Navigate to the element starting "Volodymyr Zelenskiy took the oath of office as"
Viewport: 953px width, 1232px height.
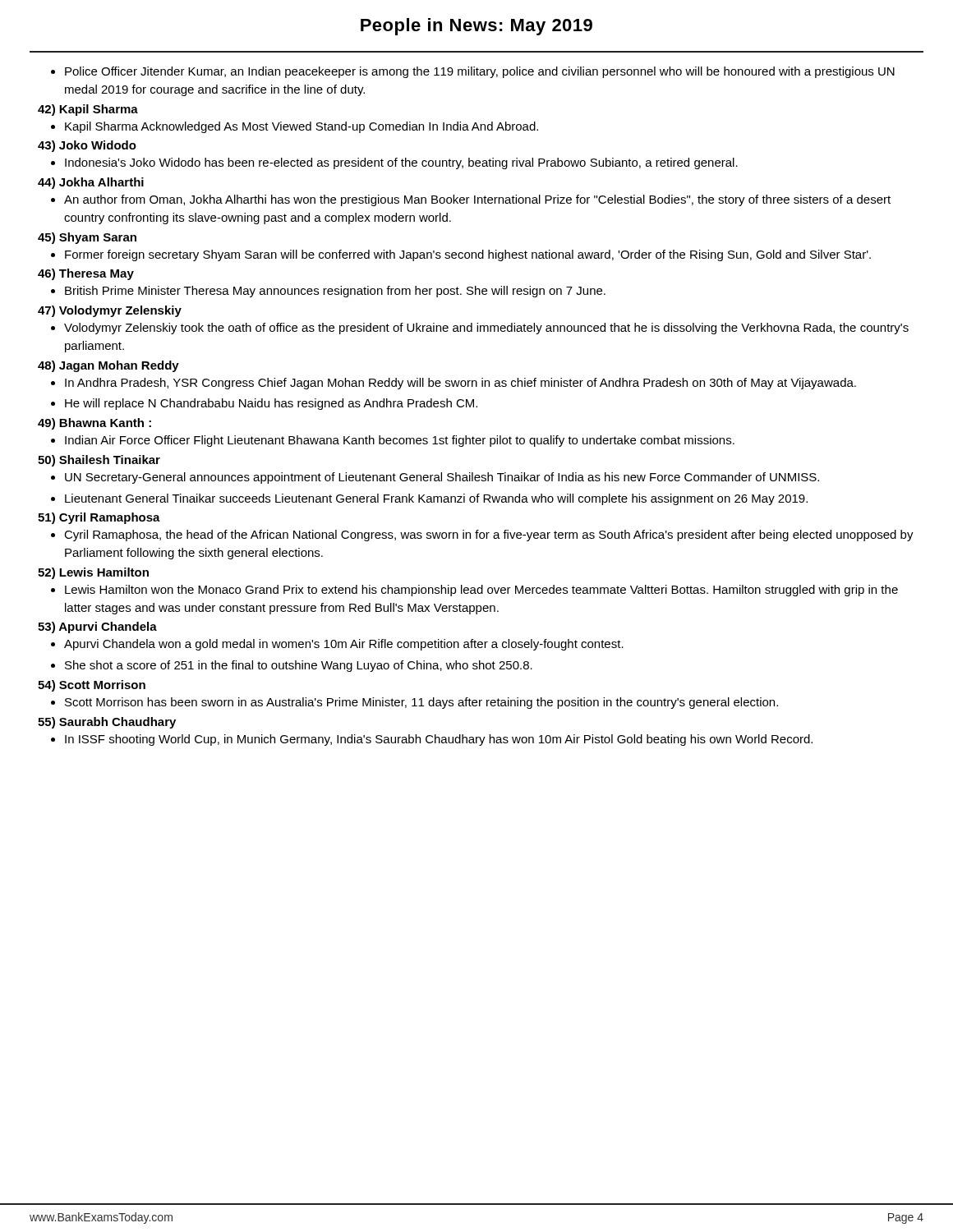click(x=476, y=337)
